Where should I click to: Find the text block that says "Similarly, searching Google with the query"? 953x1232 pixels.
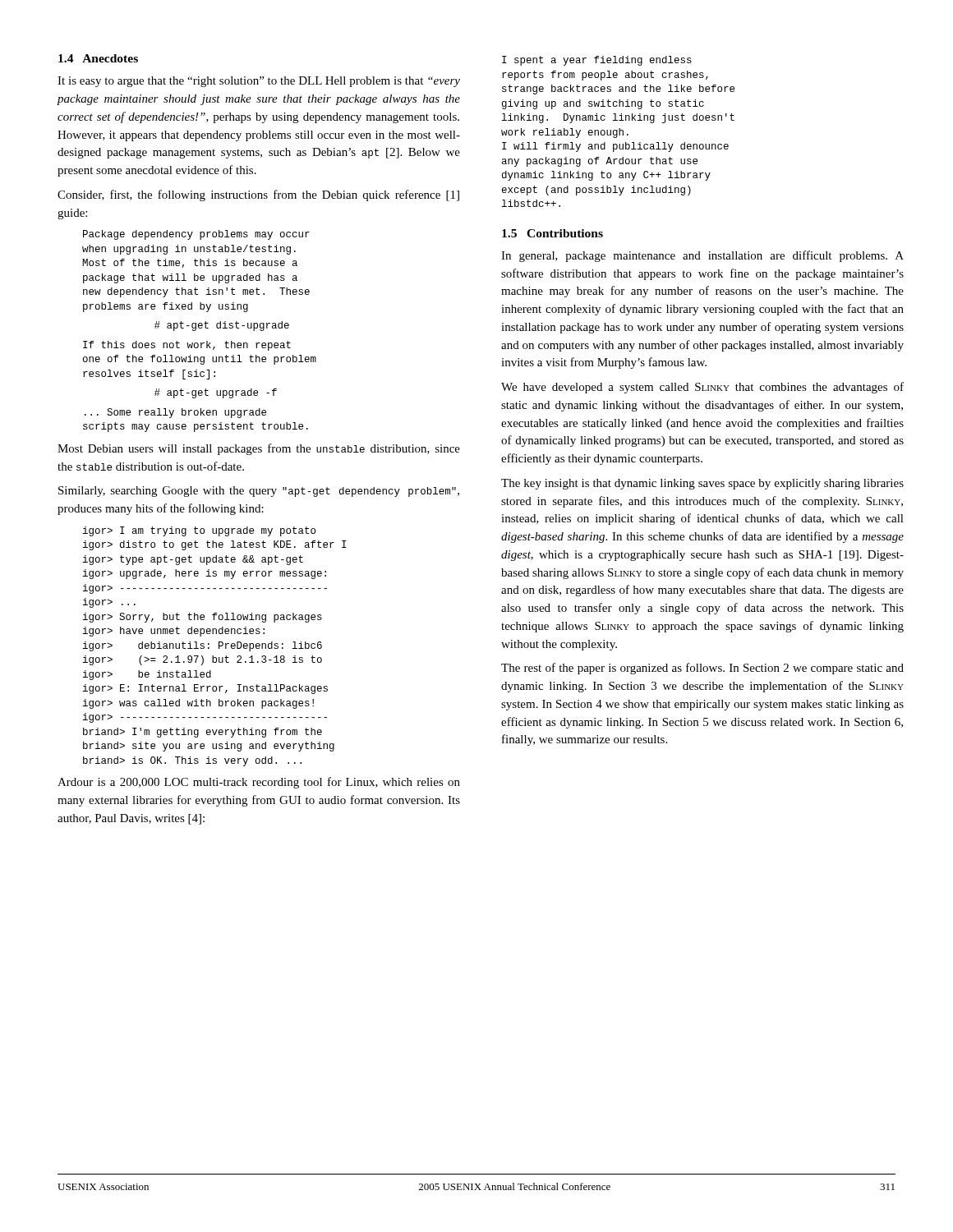tap(259, 500)
